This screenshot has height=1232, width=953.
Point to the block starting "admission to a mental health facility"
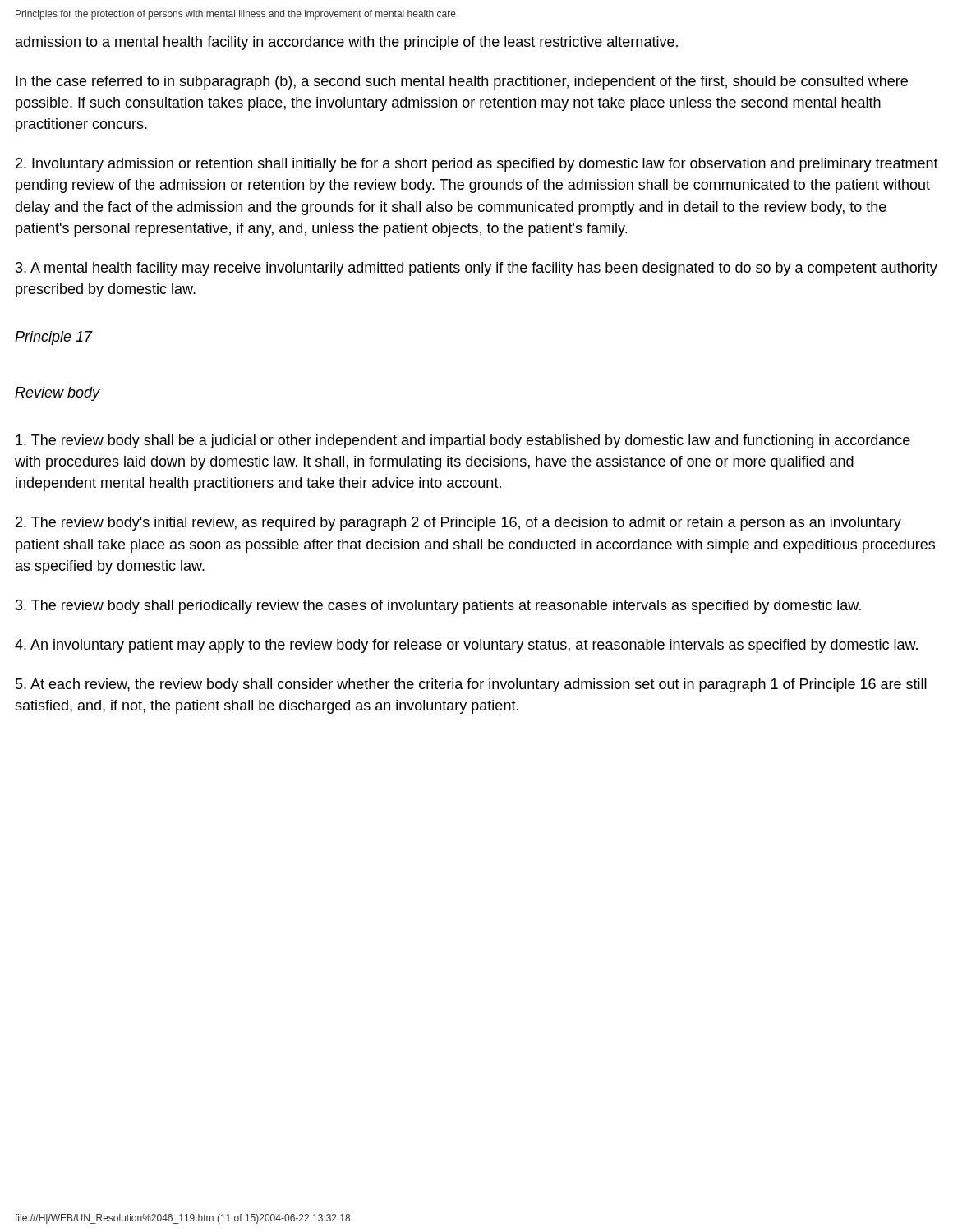point(347,42)
